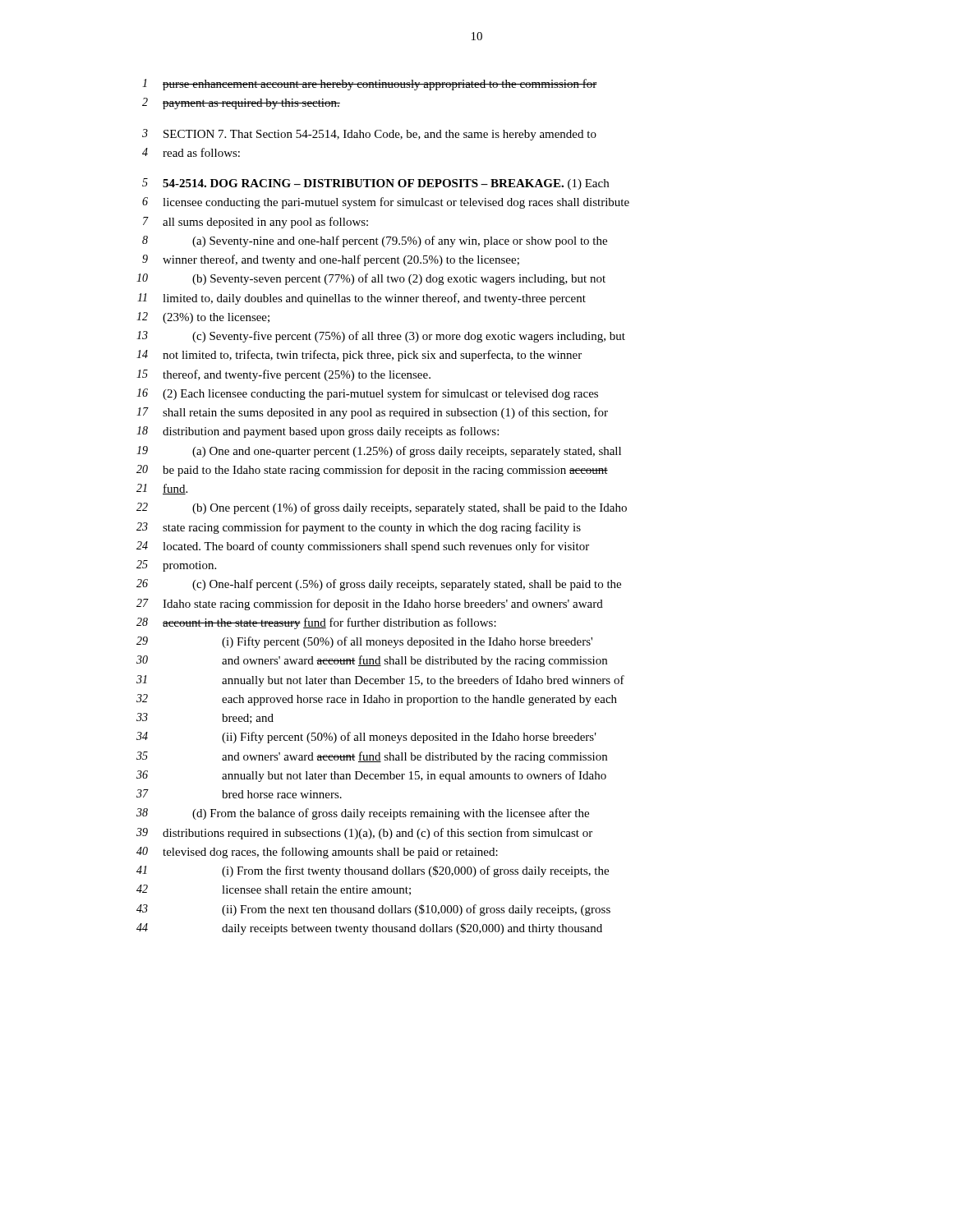Locate the text starting "19 (a) One and one-quarter"
This screenshot has width=953, height=1232.
click(493, 470)
